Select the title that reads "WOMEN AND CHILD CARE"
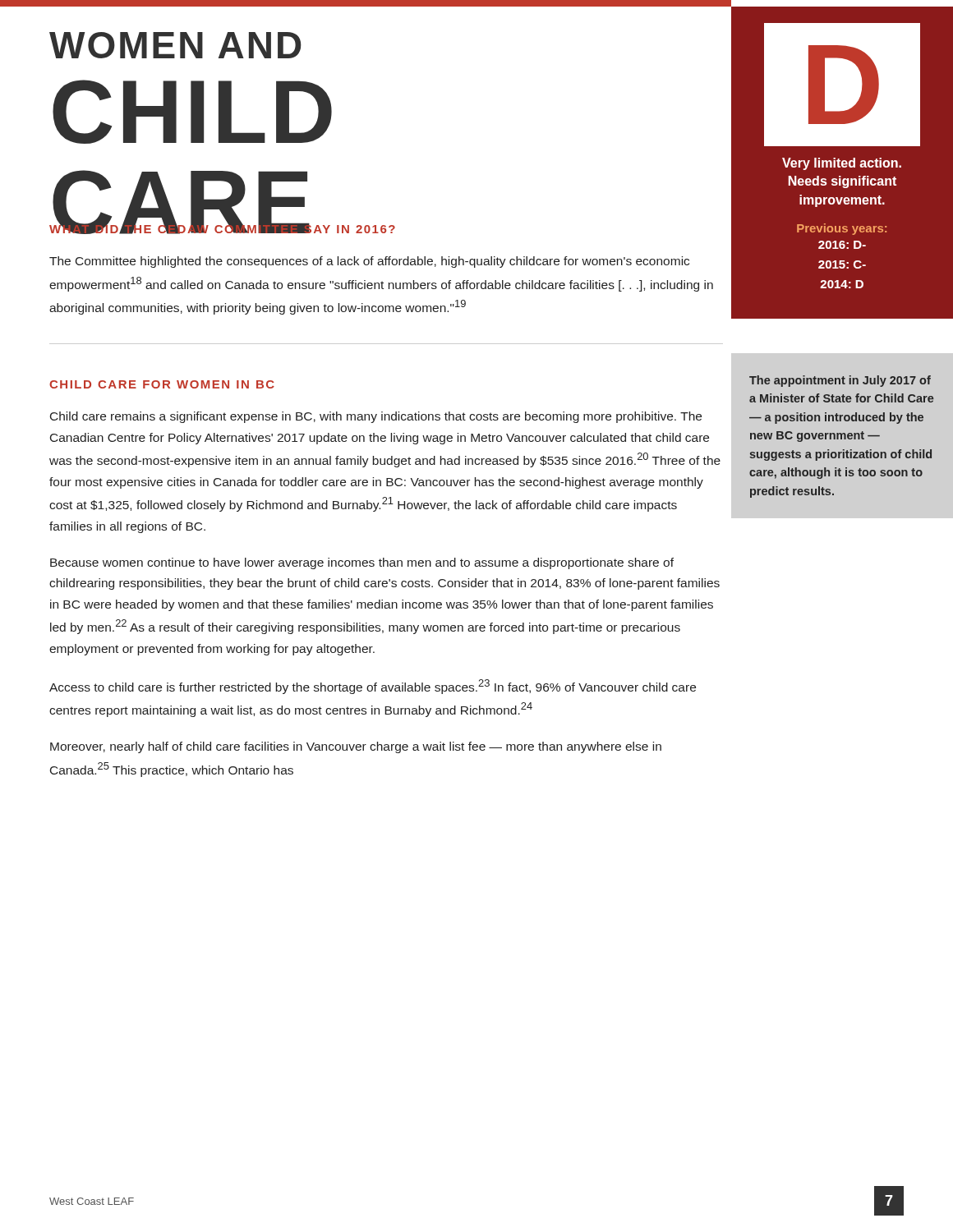Viewport: 953px width, 1232px height. (337, 136)
